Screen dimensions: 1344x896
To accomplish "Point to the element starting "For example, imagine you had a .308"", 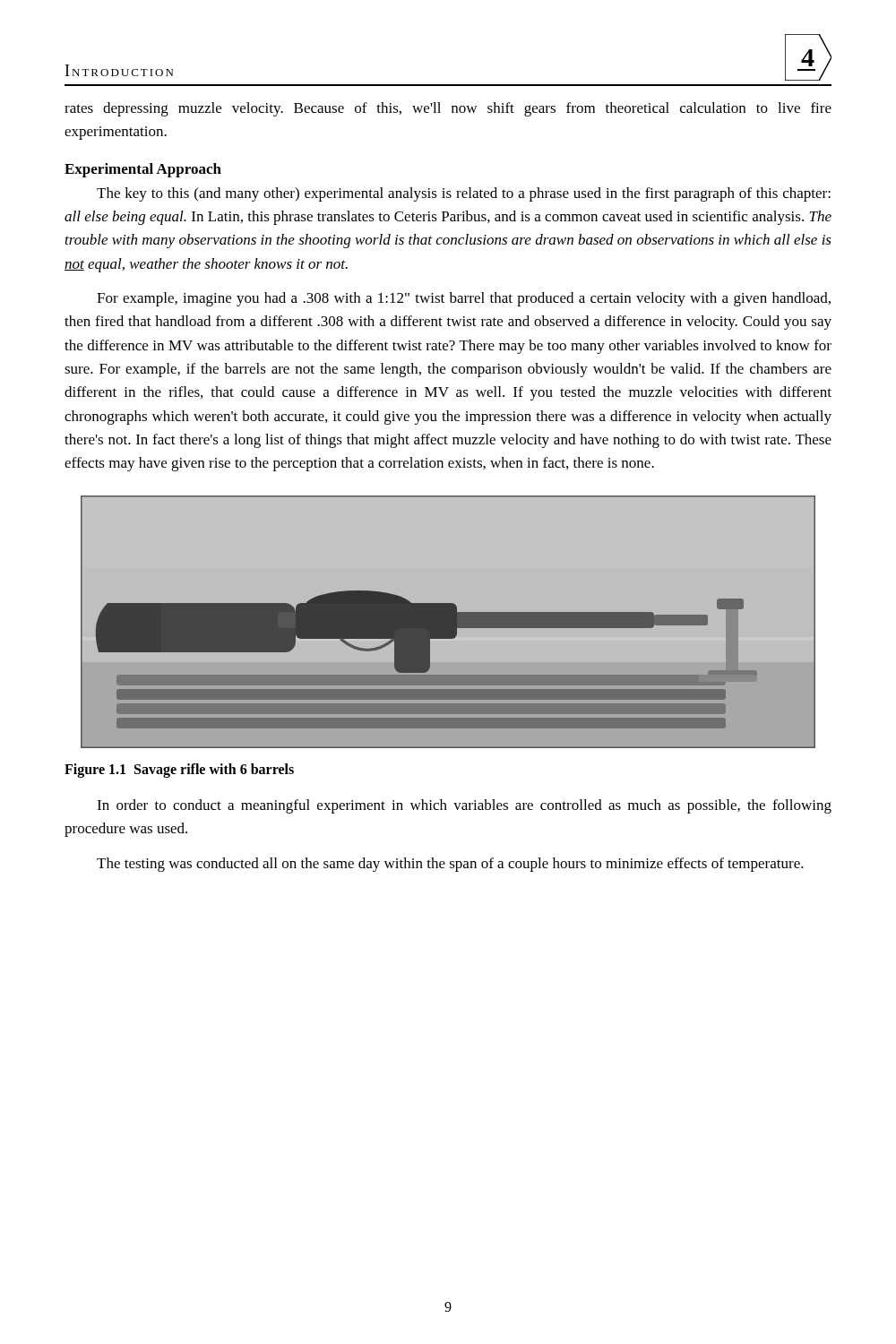I will point(448,381).
